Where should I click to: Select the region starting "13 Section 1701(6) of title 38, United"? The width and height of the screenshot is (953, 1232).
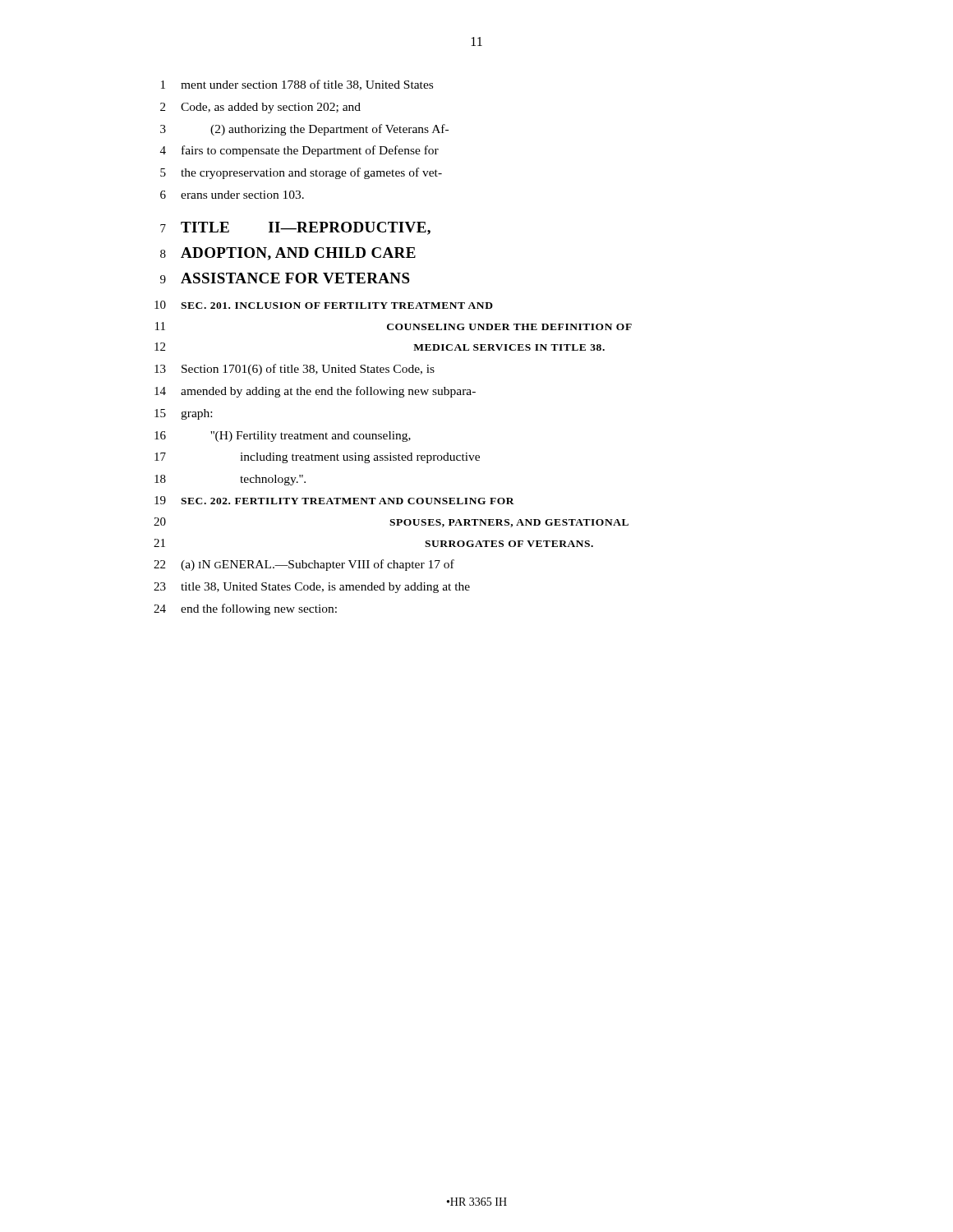click(x=295, y=370)
